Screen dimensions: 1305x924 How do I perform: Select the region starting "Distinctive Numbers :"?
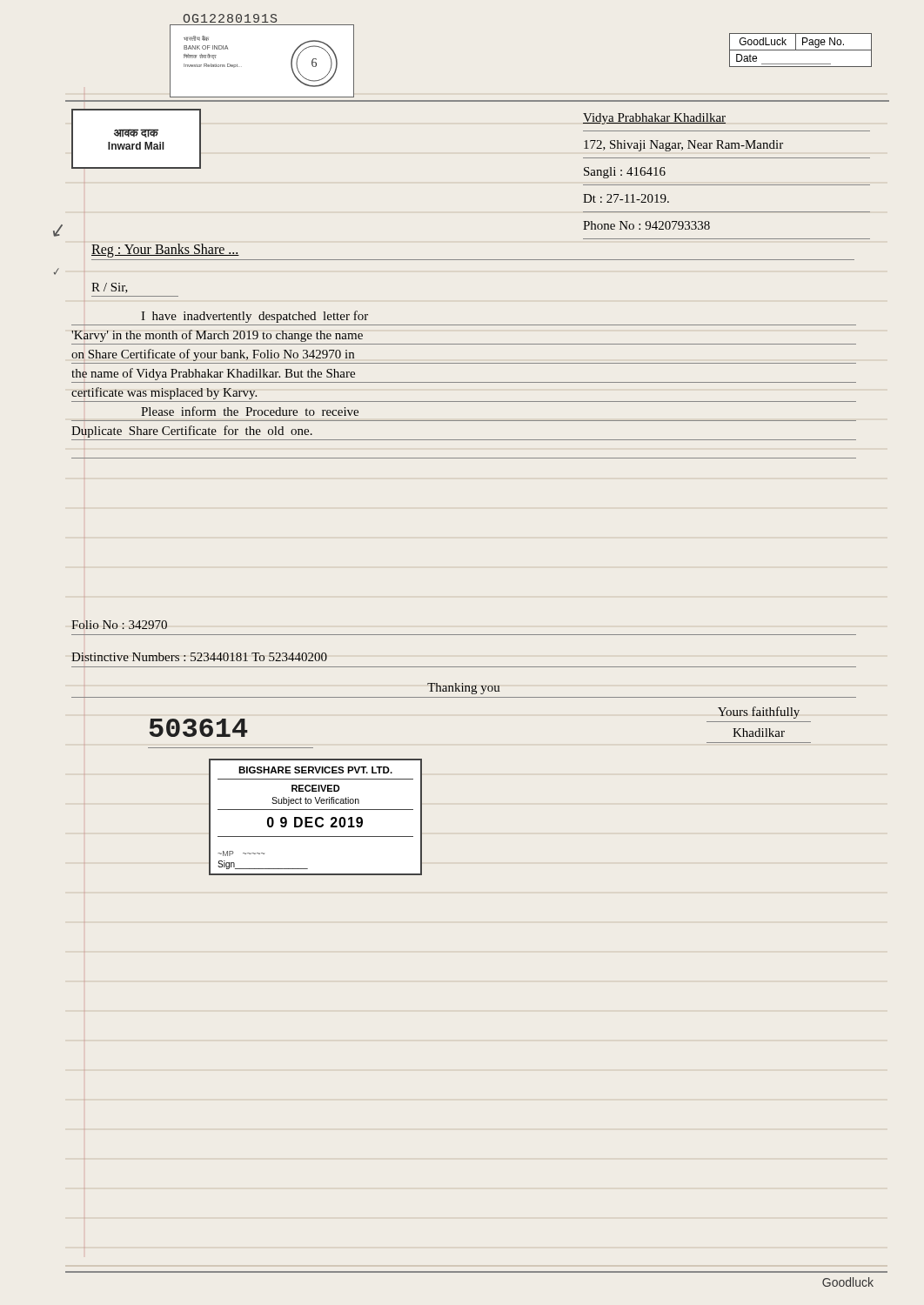199,657
